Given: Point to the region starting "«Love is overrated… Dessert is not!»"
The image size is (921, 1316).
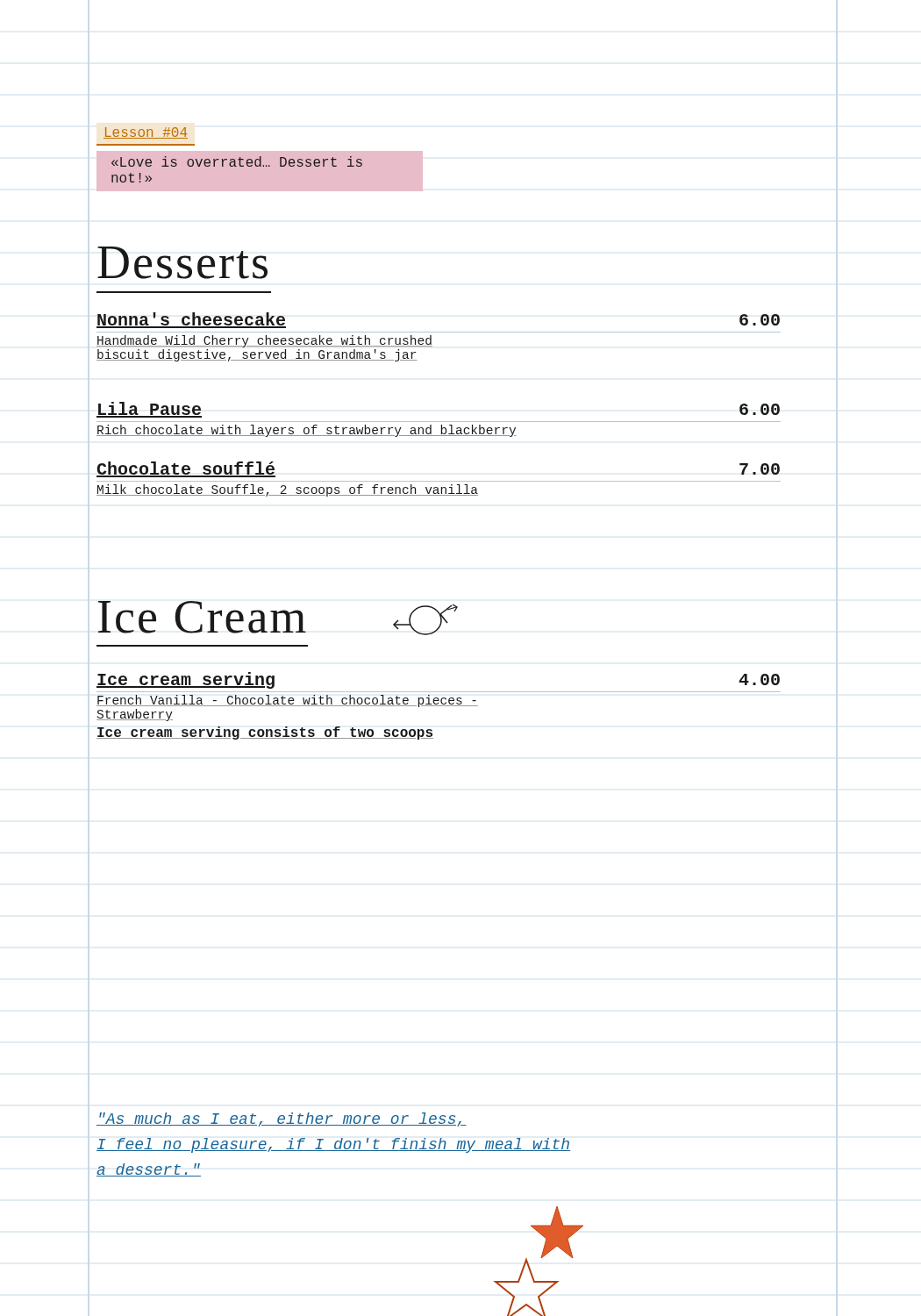Looking at the screenshot, I should [x=237, y=171].
